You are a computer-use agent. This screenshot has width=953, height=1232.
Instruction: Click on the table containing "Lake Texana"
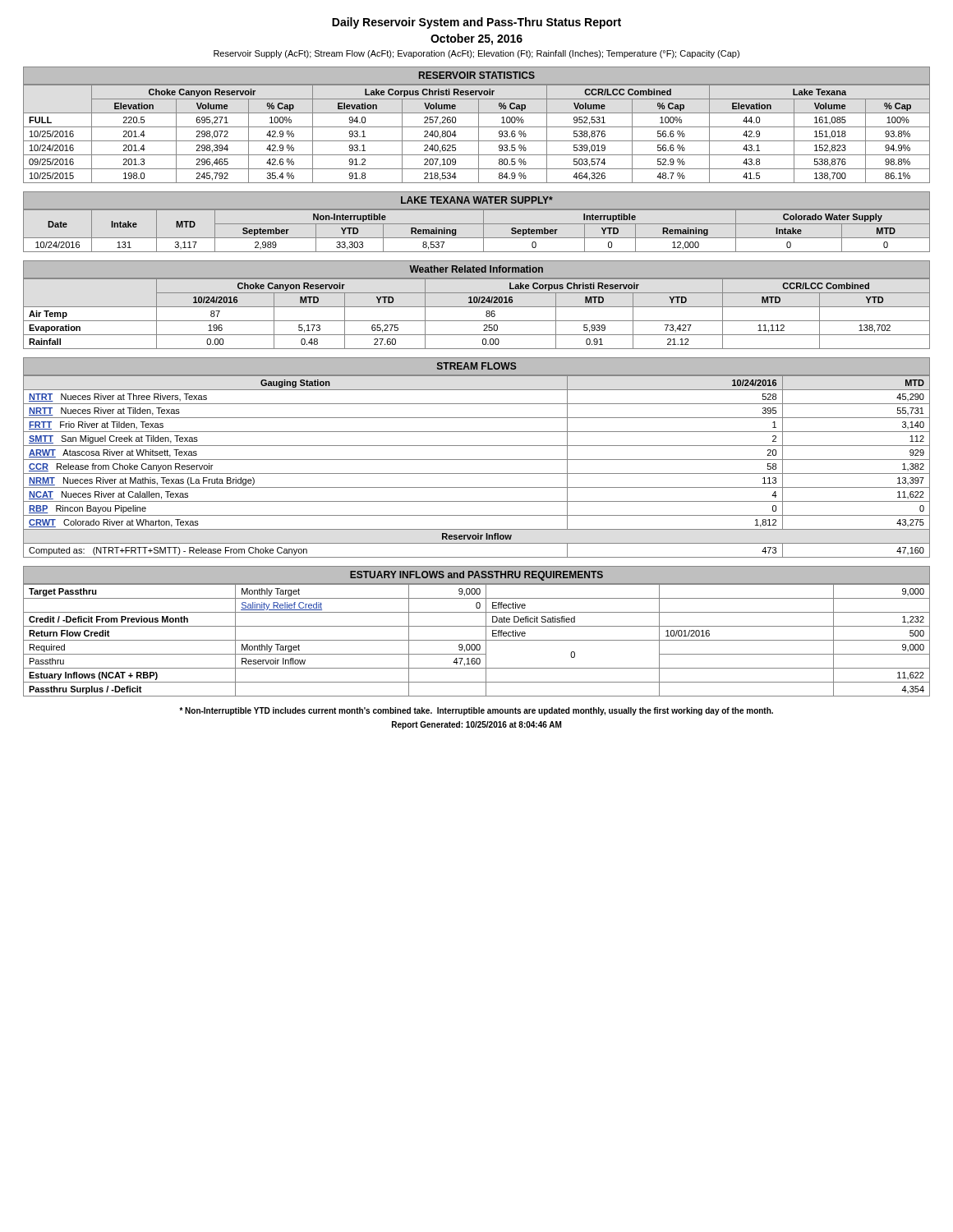coord(476,134)
